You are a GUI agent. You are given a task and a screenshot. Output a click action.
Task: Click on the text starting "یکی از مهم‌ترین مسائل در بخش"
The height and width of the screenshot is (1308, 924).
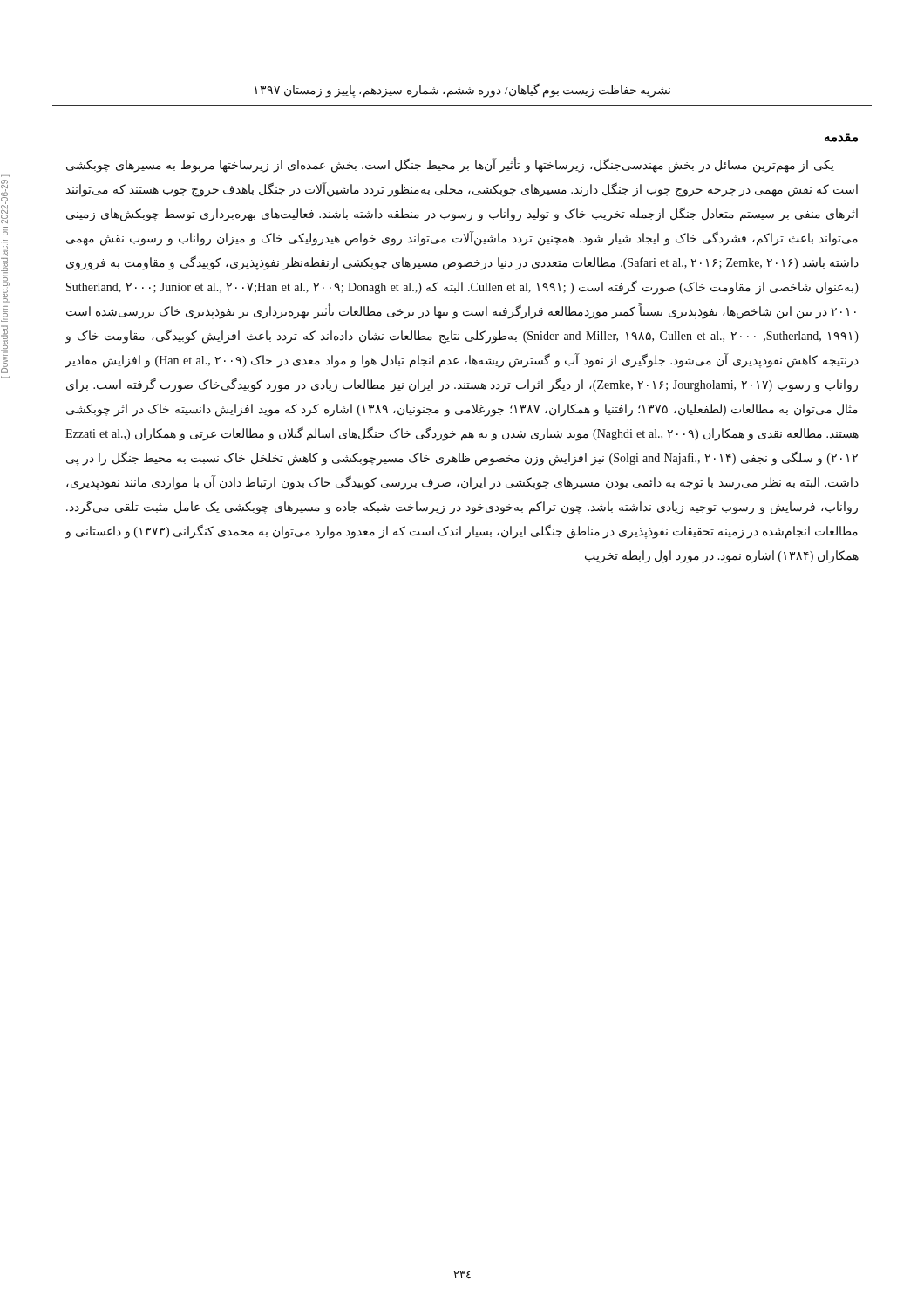462,361
